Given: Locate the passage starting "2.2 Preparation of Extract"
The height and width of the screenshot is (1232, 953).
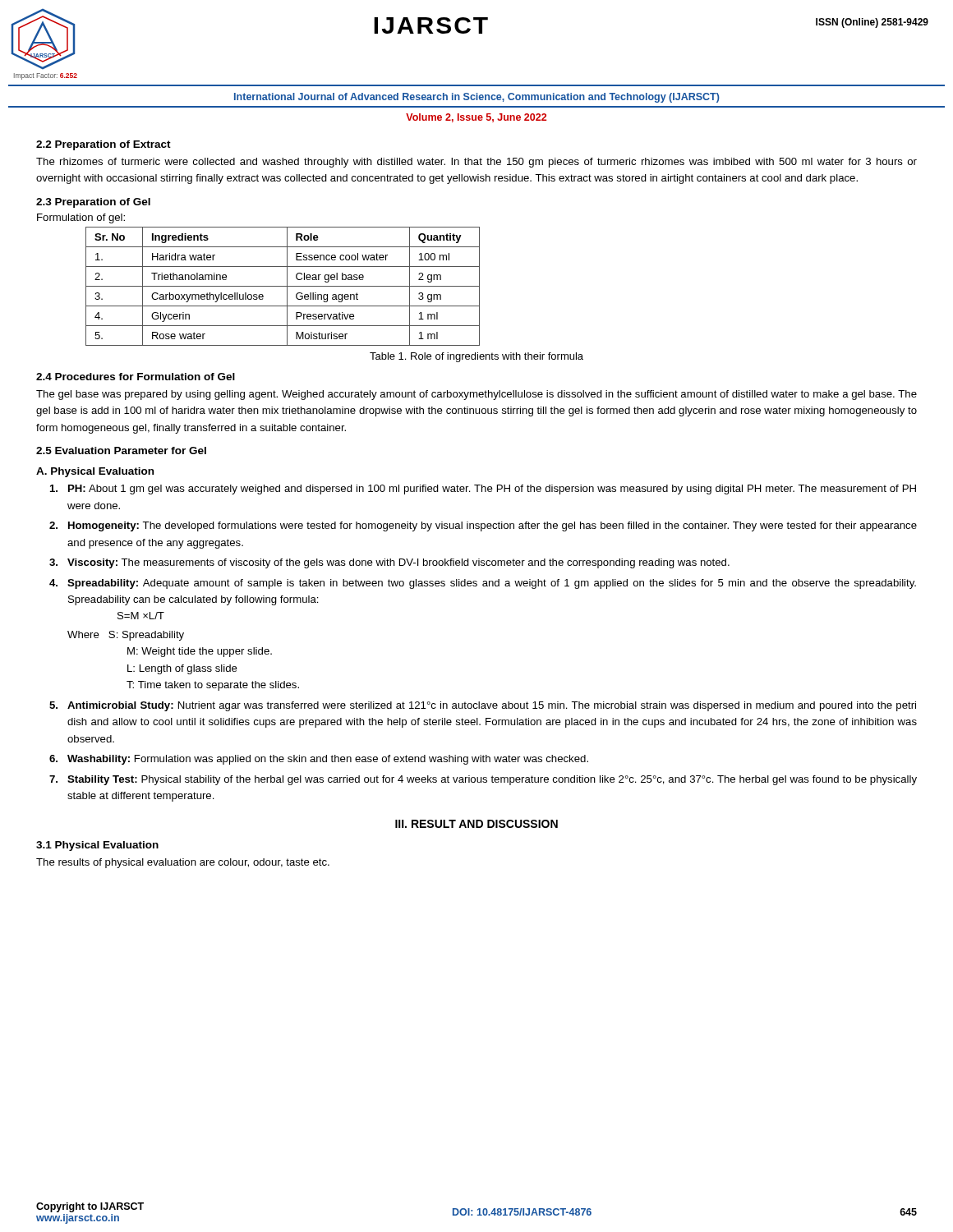Looking at the screenshot, I should click(x=103, y=144).
